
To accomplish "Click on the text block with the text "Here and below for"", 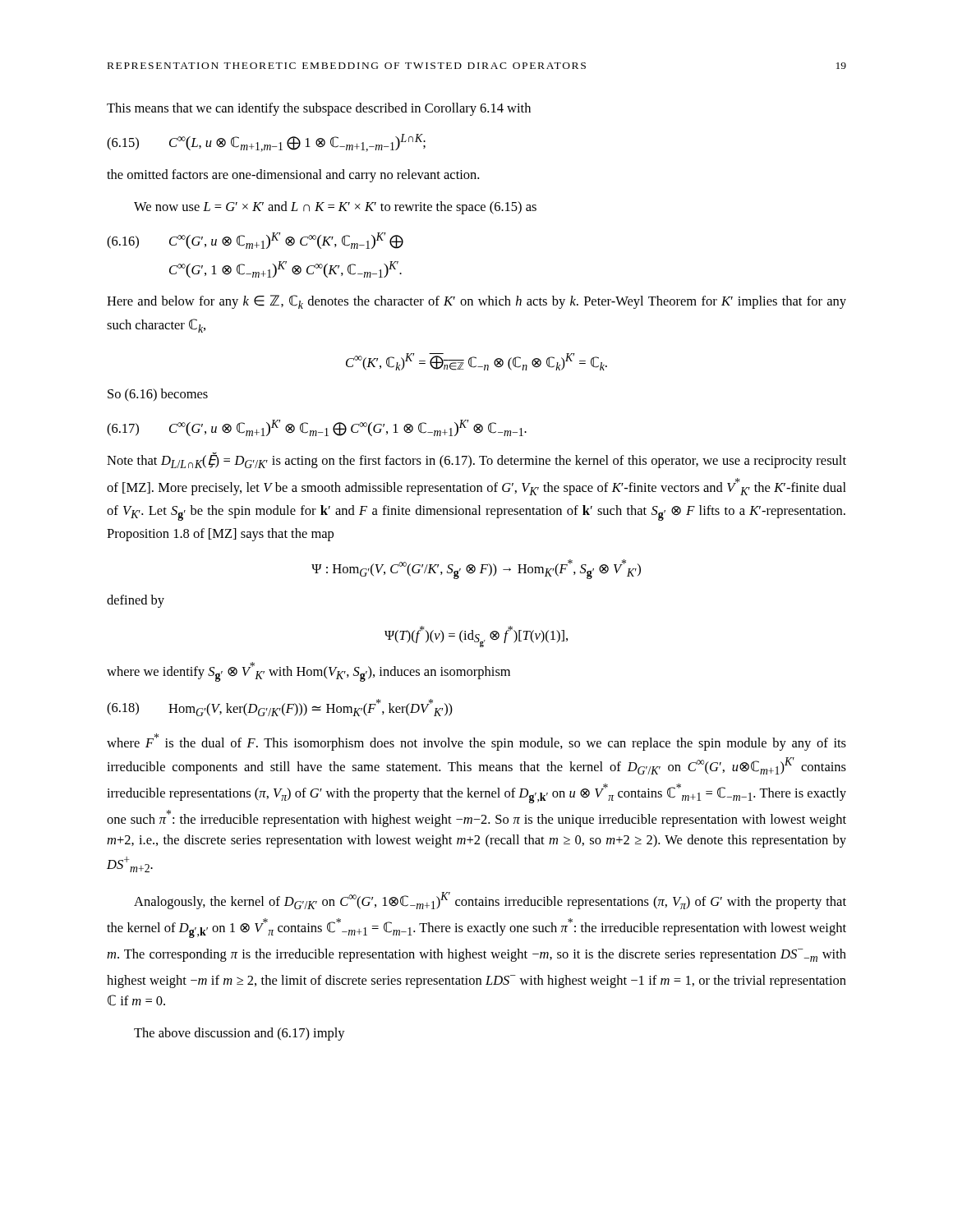I will (476, 314).
